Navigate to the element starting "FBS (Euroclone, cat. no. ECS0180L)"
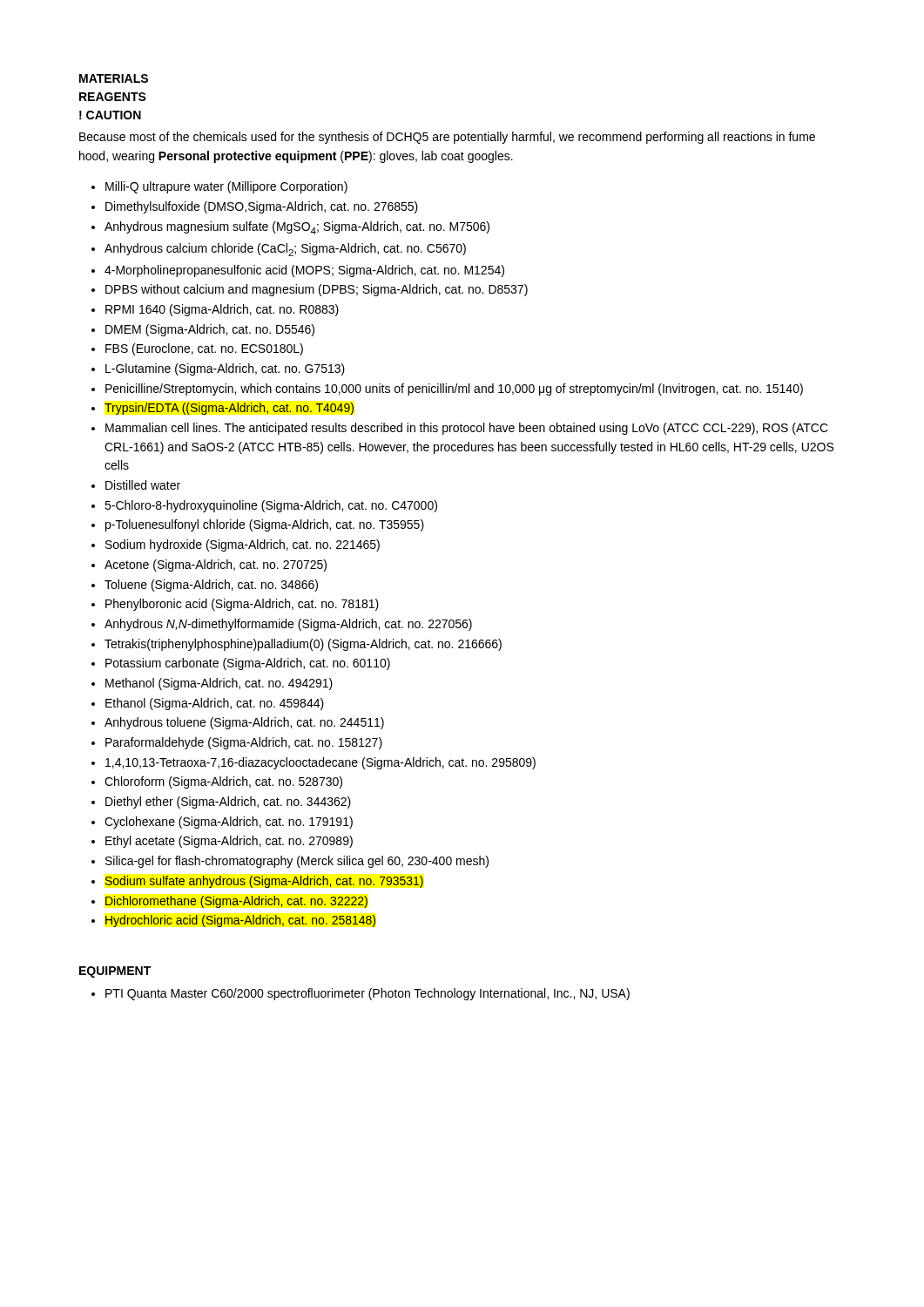This screenshot has width=924, height=1307. (204, 349)
